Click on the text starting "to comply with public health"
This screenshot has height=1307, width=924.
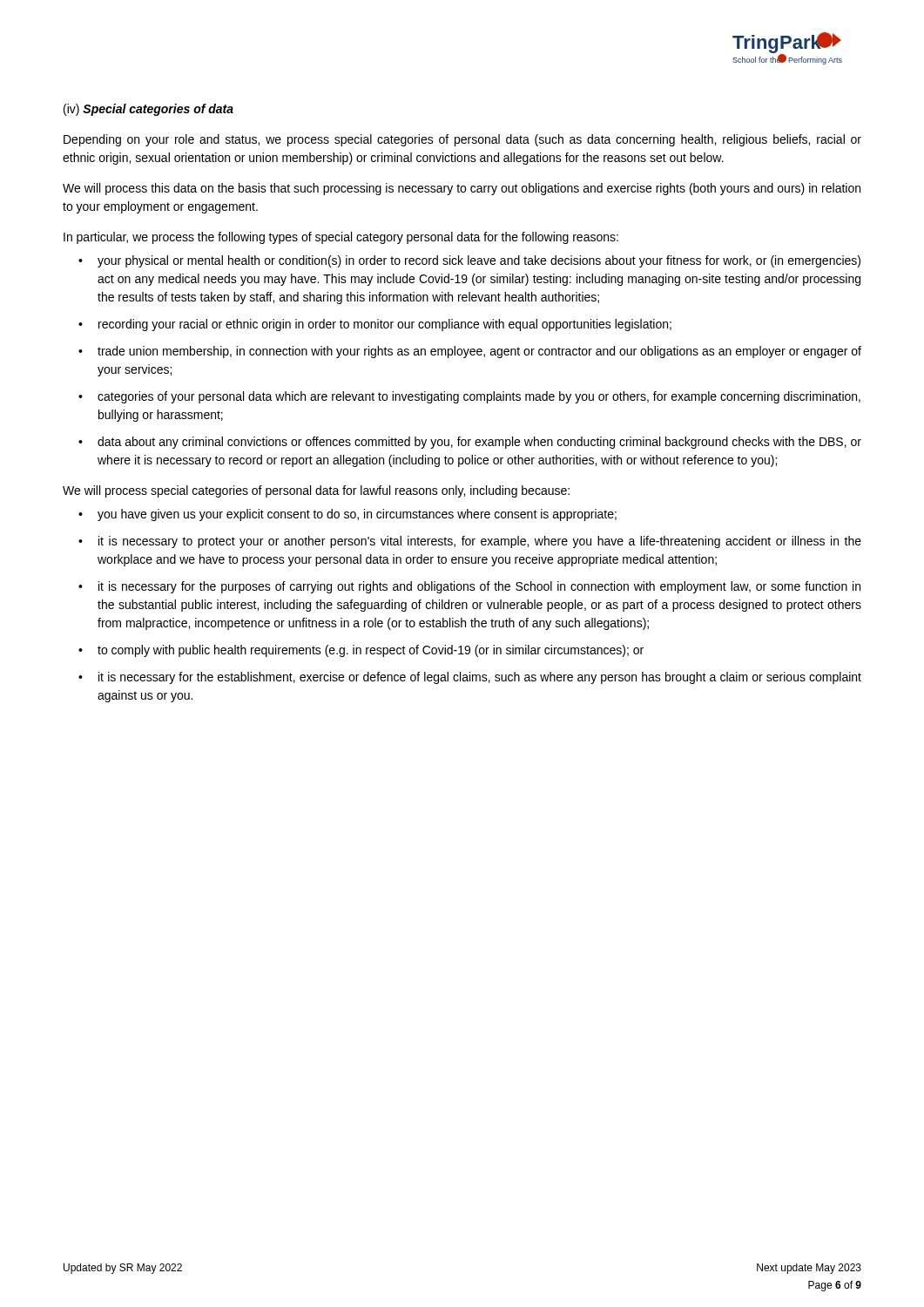[x=371, y=650]
